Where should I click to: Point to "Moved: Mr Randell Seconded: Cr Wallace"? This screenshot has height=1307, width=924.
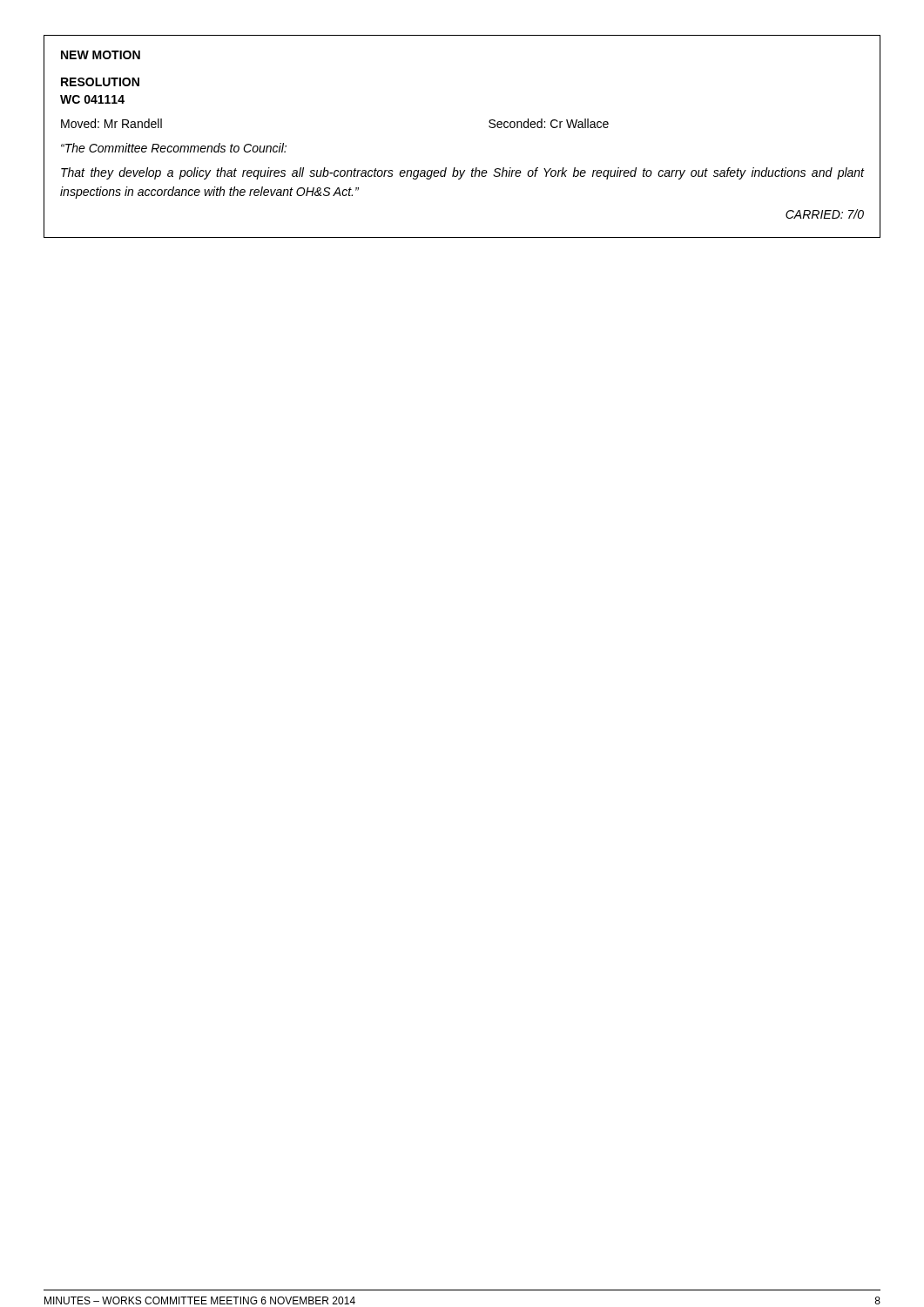109,124
